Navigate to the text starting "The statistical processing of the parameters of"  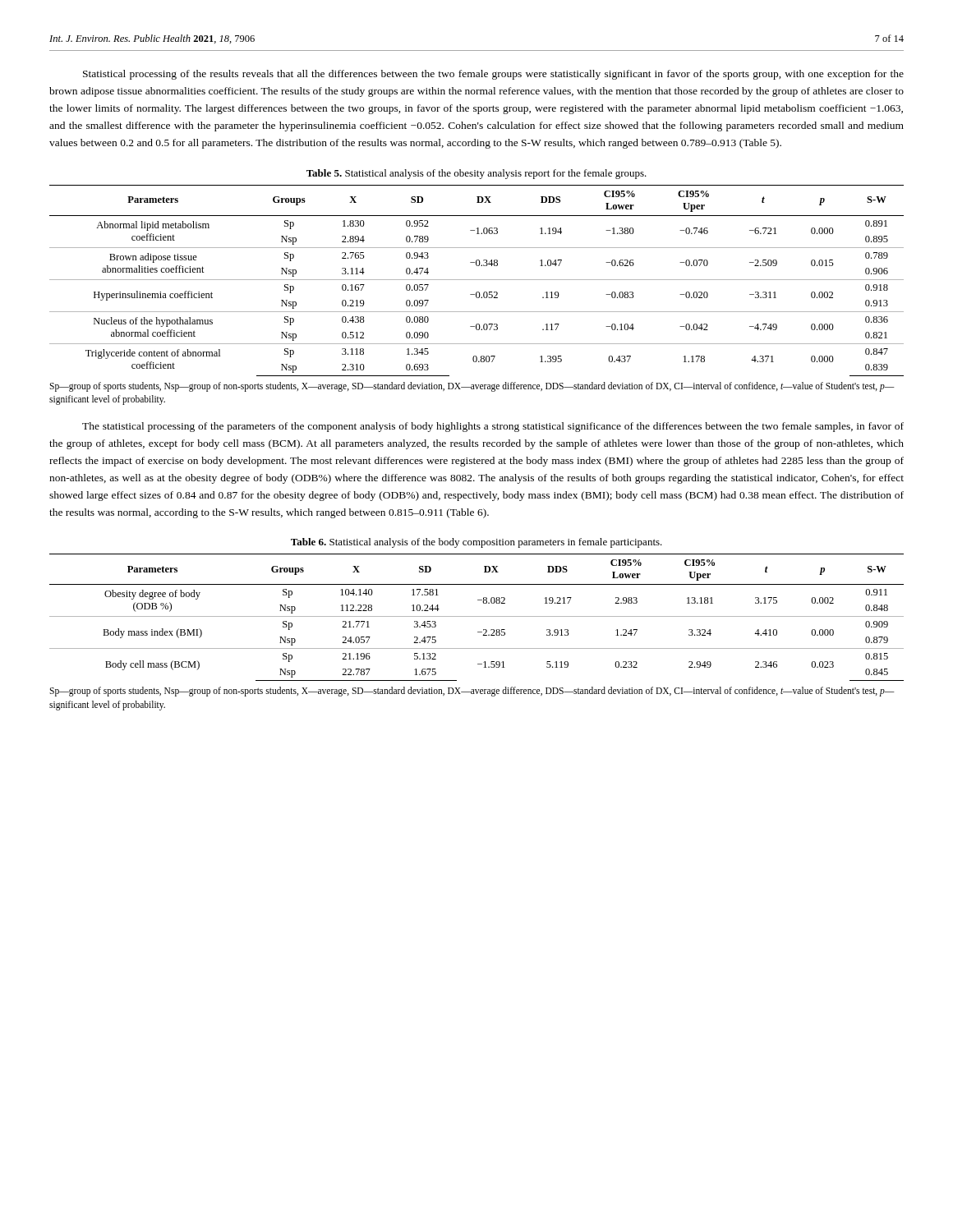476,469
